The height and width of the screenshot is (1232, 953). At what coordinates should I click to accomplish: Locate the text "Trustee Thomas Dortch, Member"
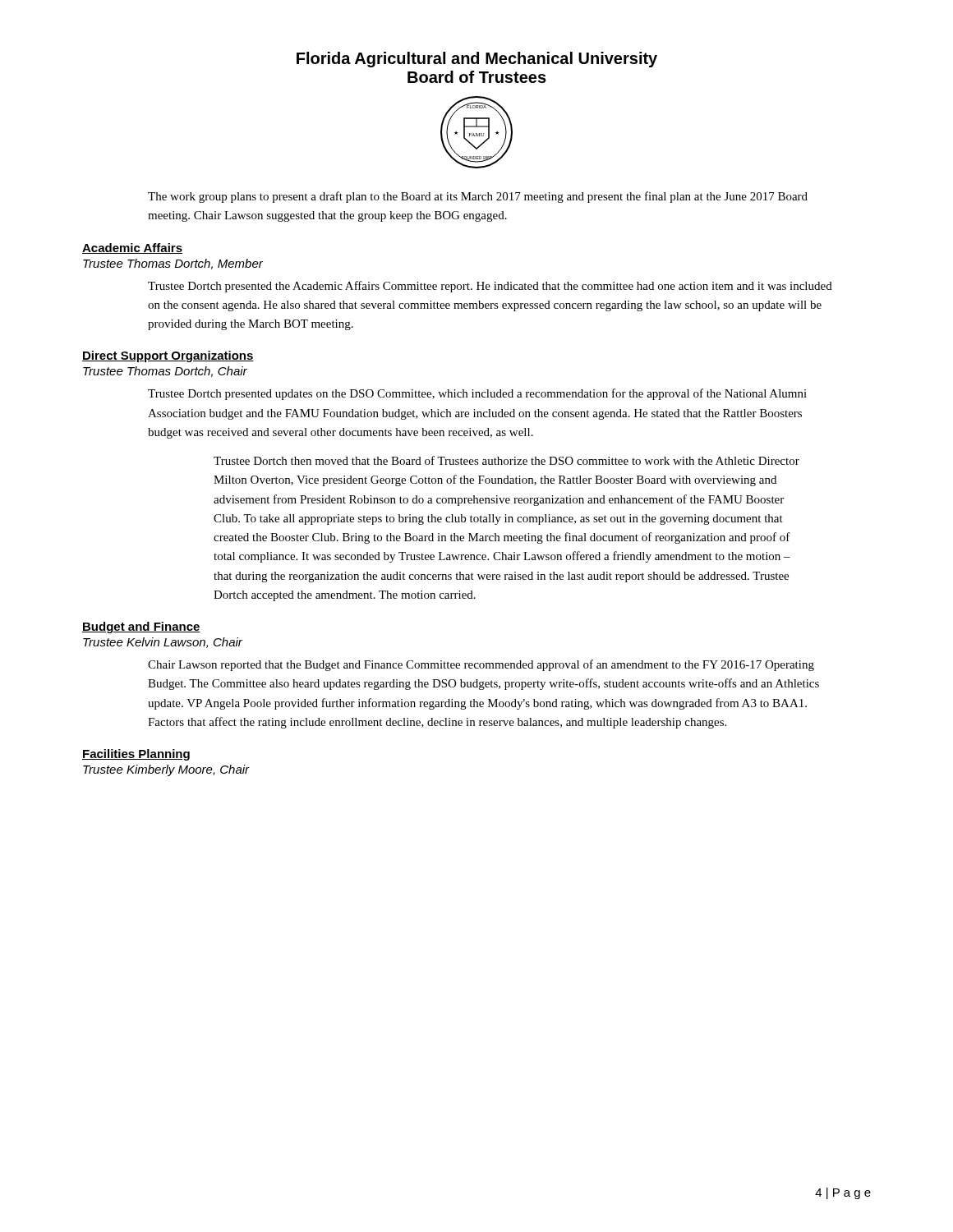[172, 263]
